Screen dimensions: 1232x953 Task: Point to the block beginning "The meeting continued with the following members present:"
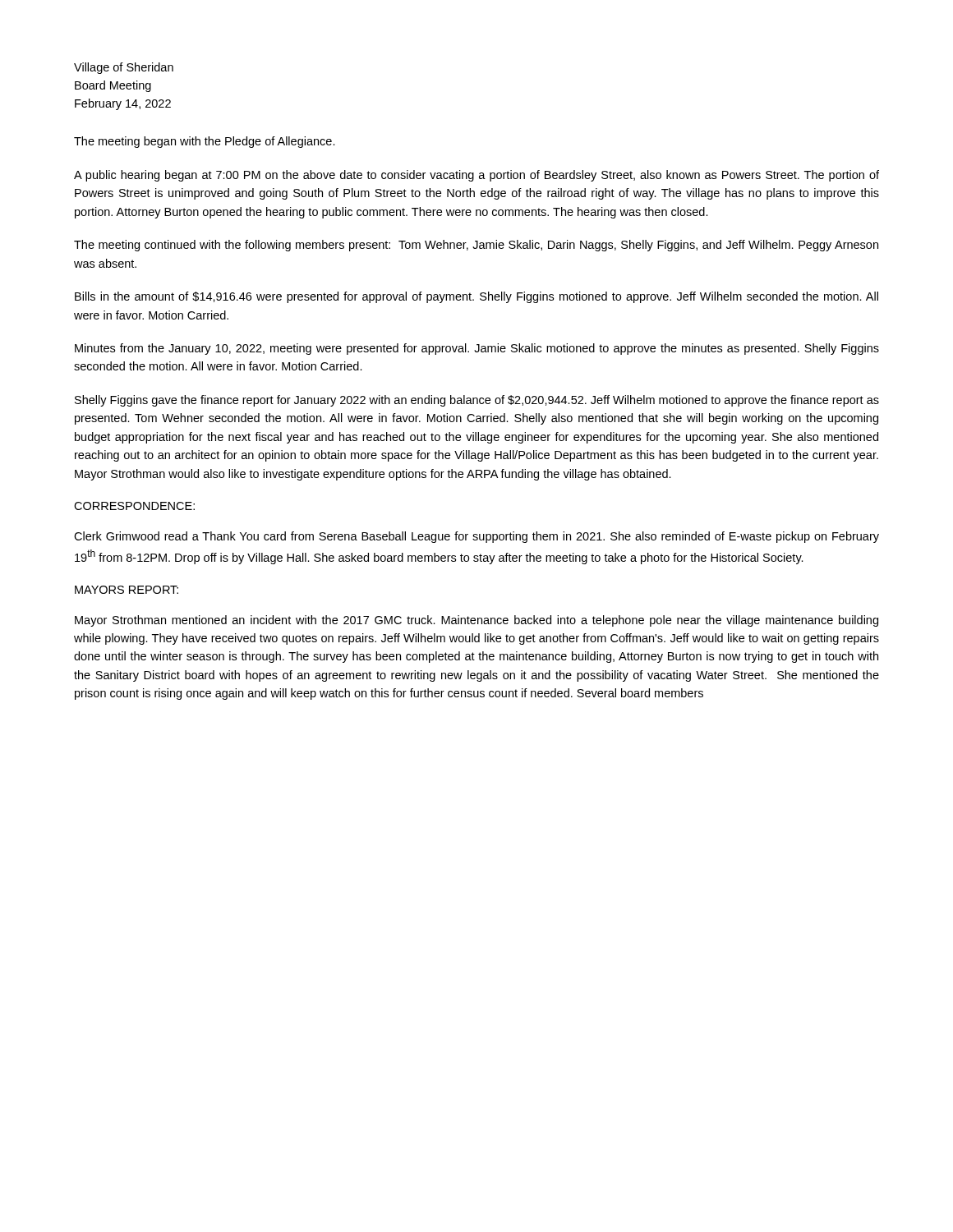(476, 254)
